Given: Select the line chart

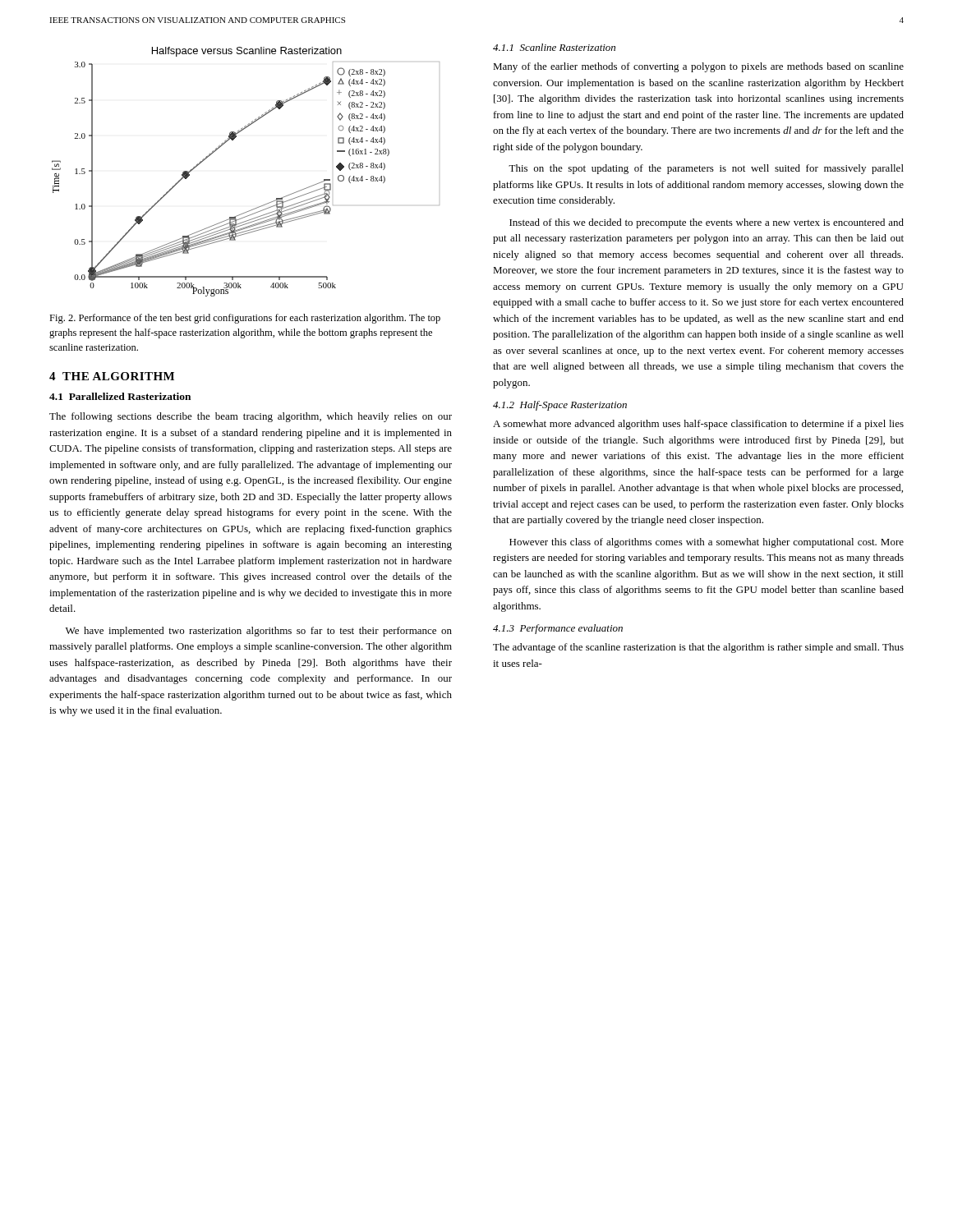Looking at the screenshot, I should (x=246, y=174).
